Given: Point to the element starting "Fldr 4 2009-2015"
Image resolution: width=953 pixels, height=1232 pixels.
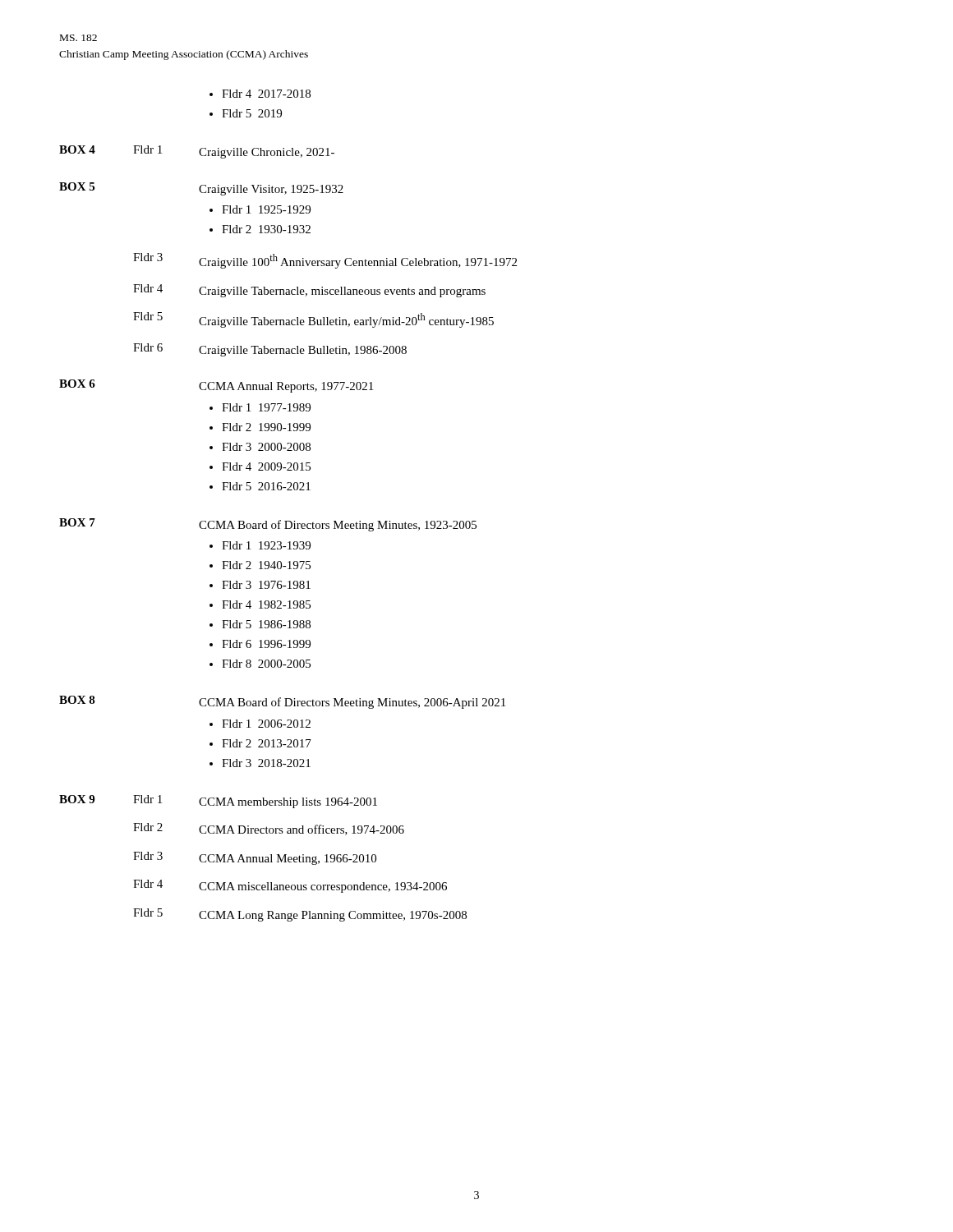Looking at the screenshot, I should (x=266, y=467).
